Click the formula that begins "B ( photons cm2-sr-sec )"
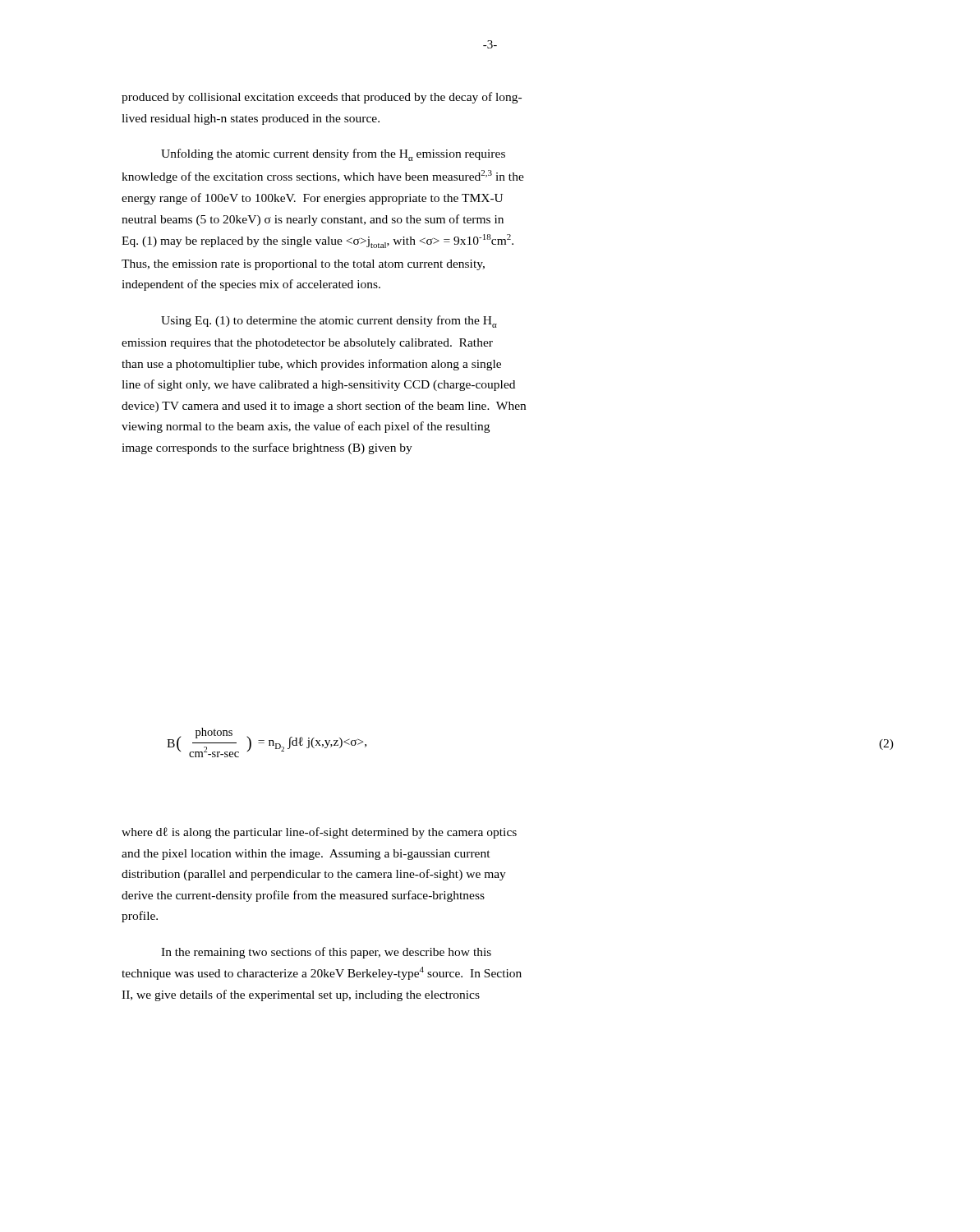 (249, 741)
